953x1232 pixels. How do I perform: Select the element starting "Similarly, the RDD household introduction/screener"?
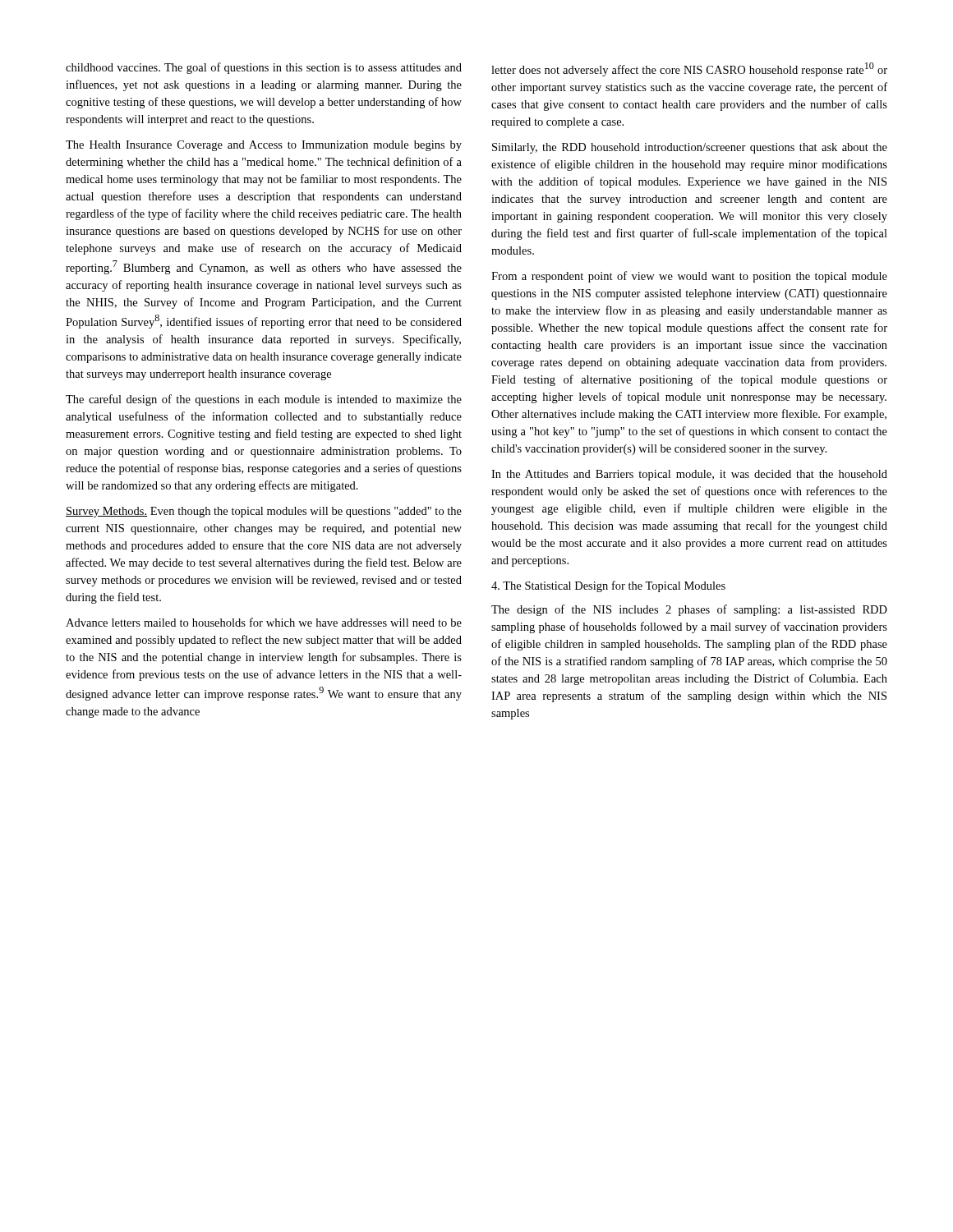tap(689, 199)
